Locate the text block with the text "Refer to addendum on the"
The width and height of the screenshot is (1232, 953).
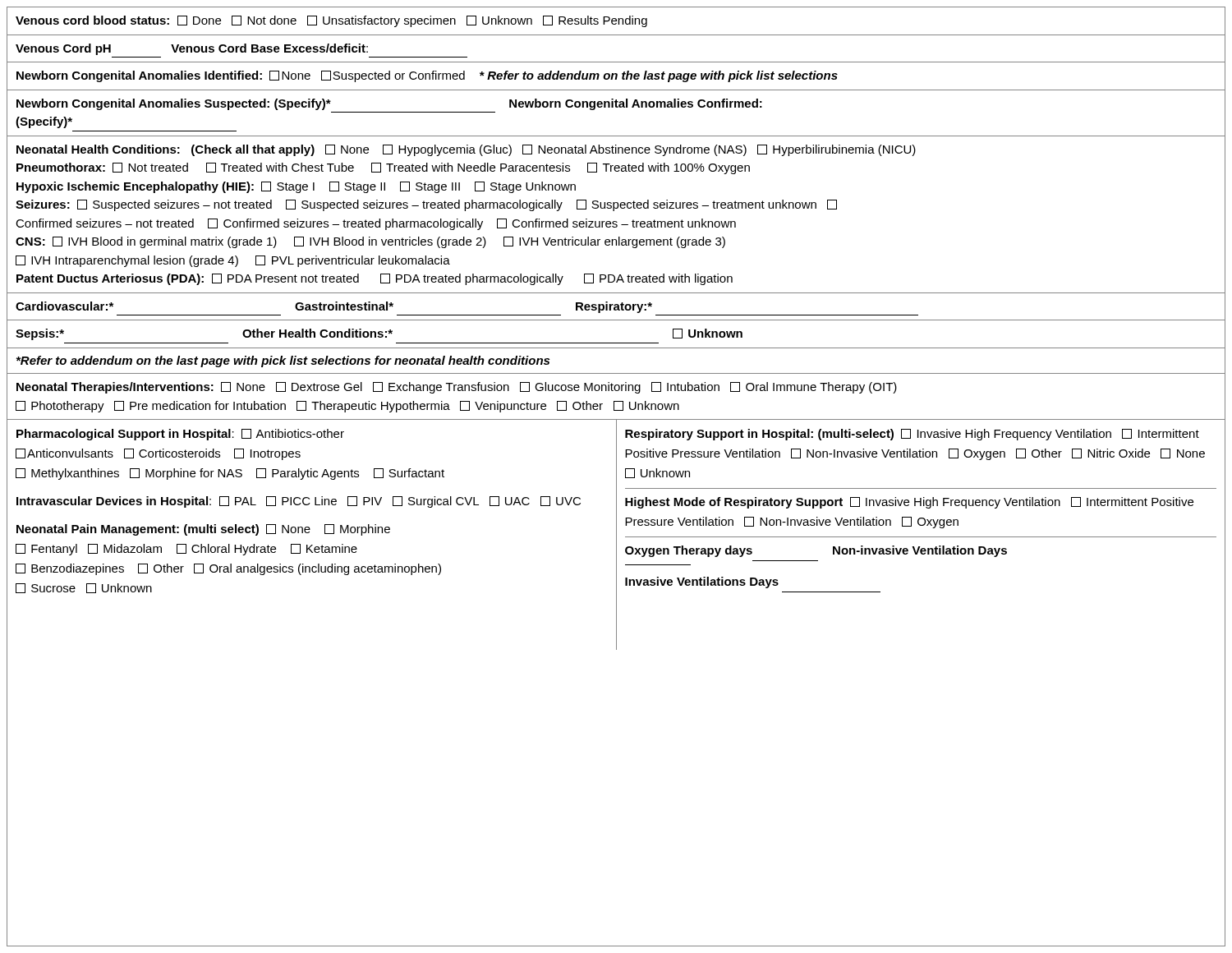[x=283, y=360]
